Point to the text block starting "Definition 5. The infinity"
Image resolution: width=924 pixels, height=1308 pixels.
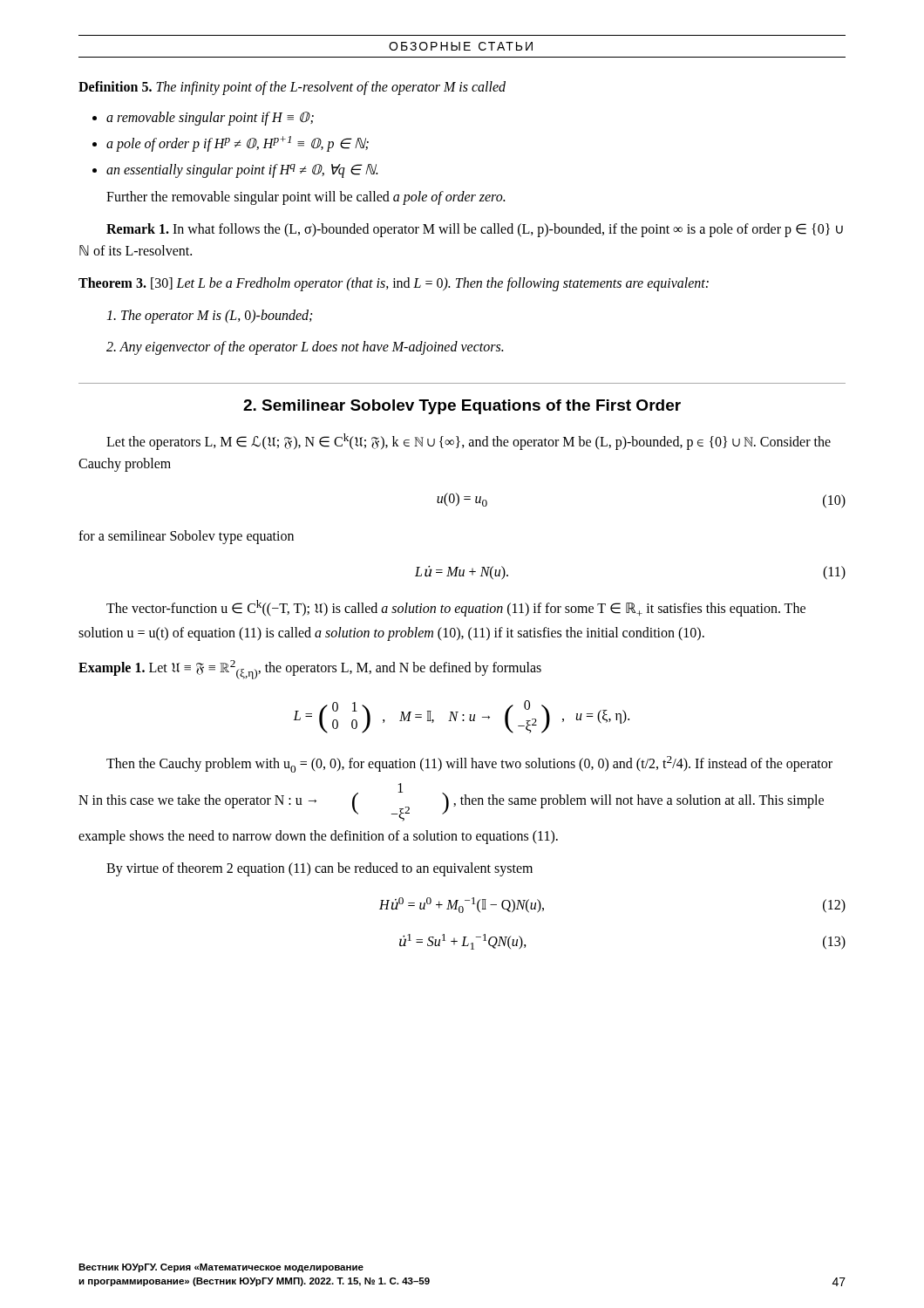click(292, 87)
